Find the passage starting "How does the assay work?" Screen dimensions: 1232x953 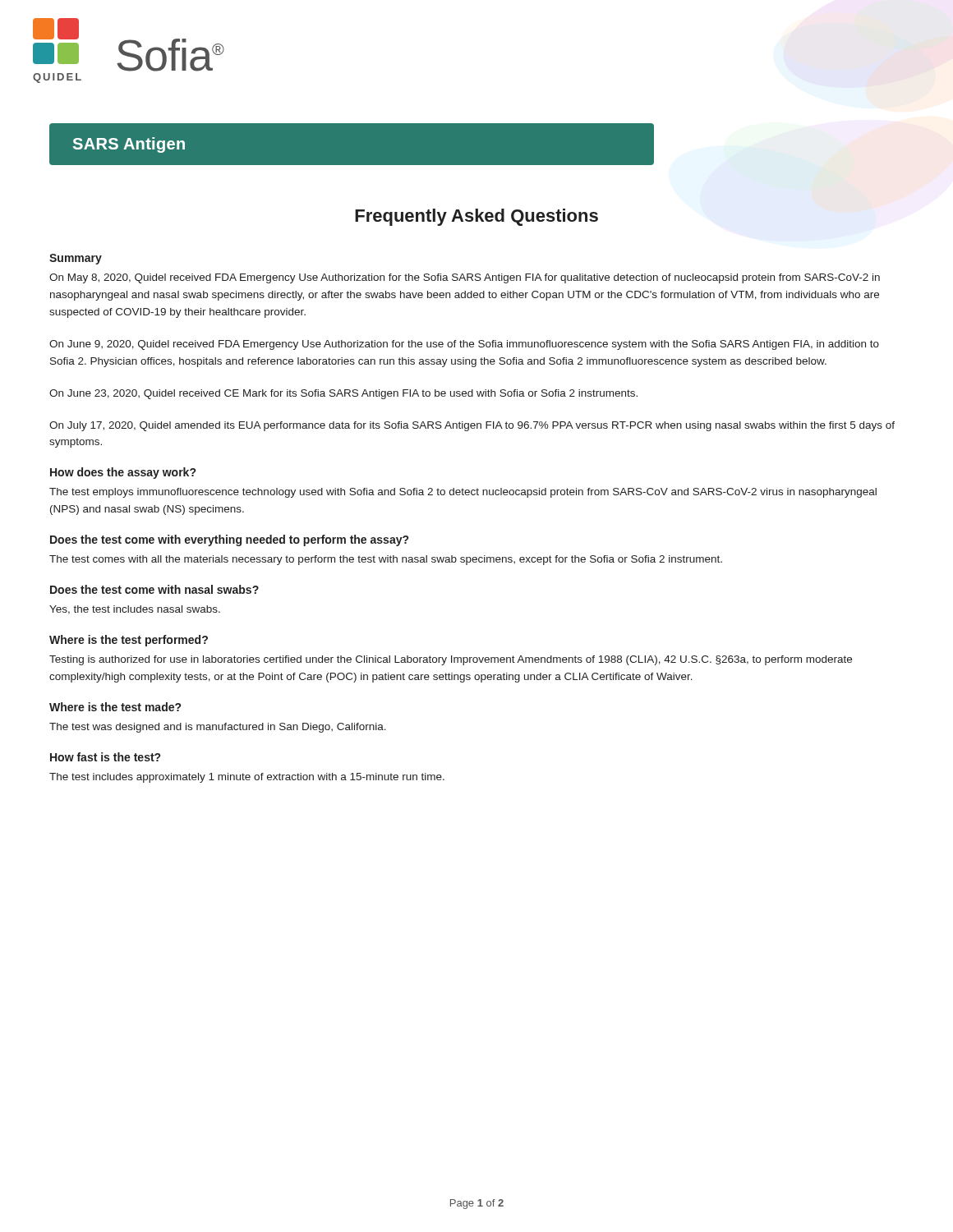tap(123, 473)
